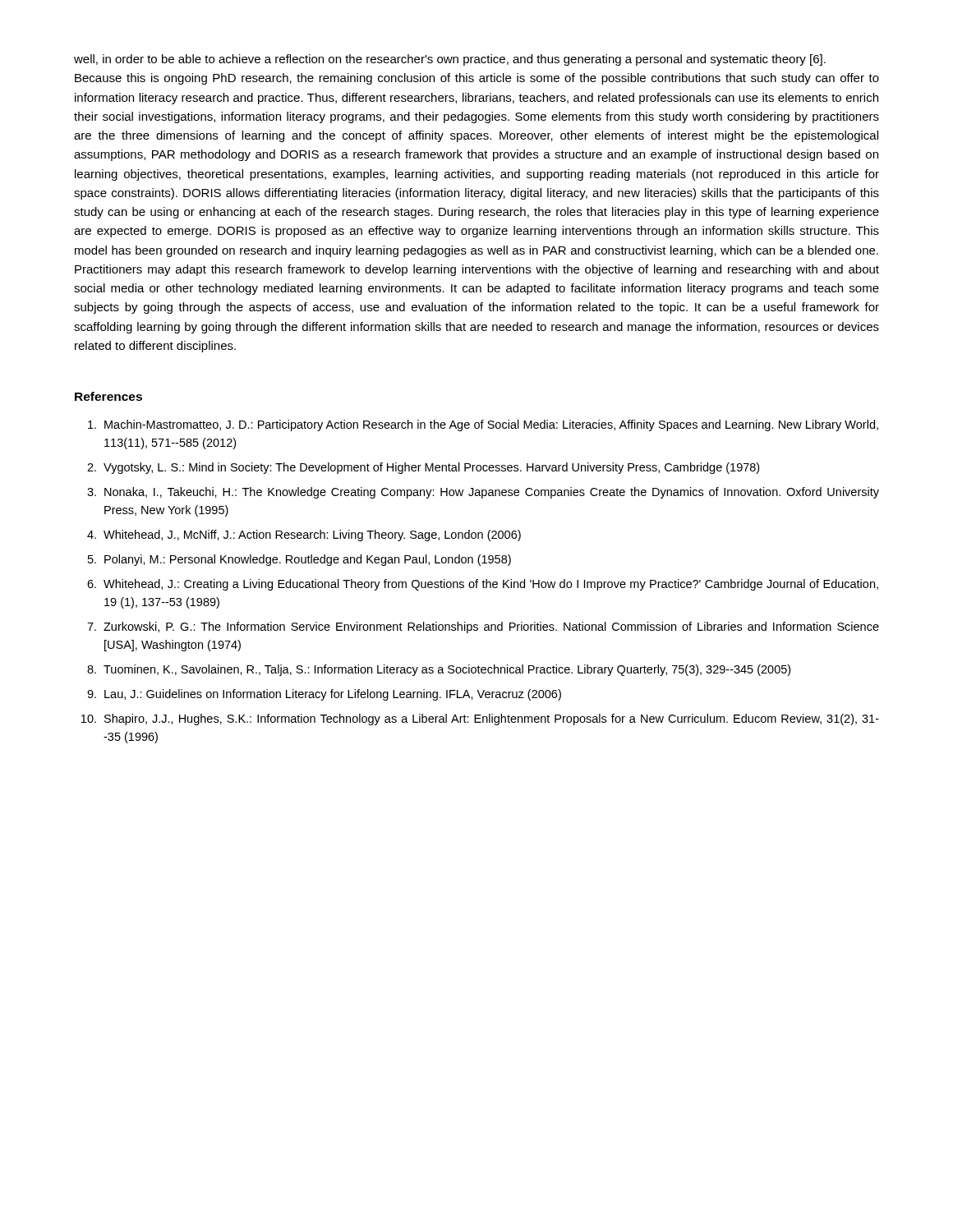This screenshot has height=1232, width=953.
Task: Click the passage that begins "4. Whitehead, J., McNiff,"
Action: (x=476, y=535)
